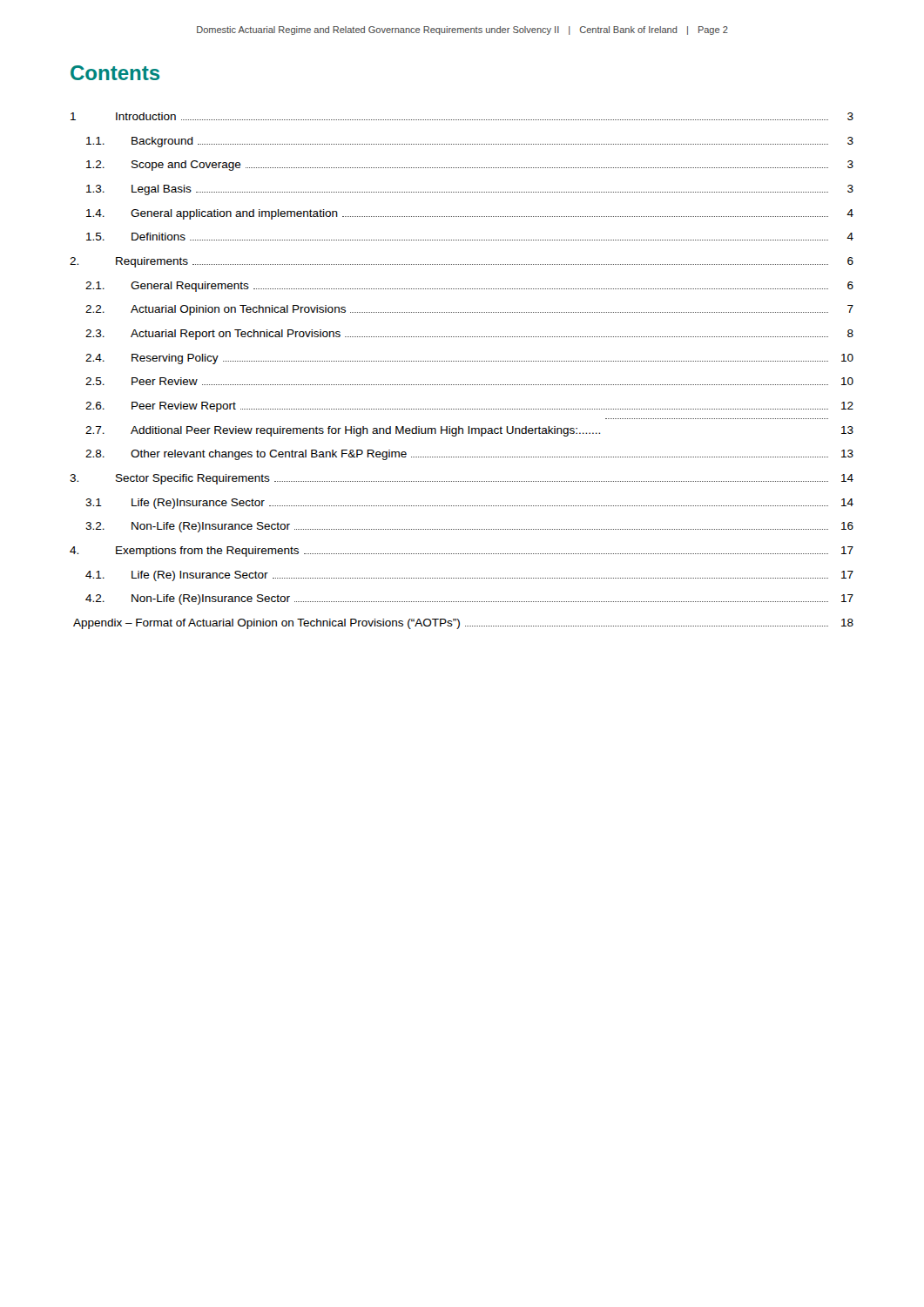The width and height of the screenshot is (924, 1307).
Task: Select the list item that says "2.5. Peer Review 10"
Action: tap(462, 382)
